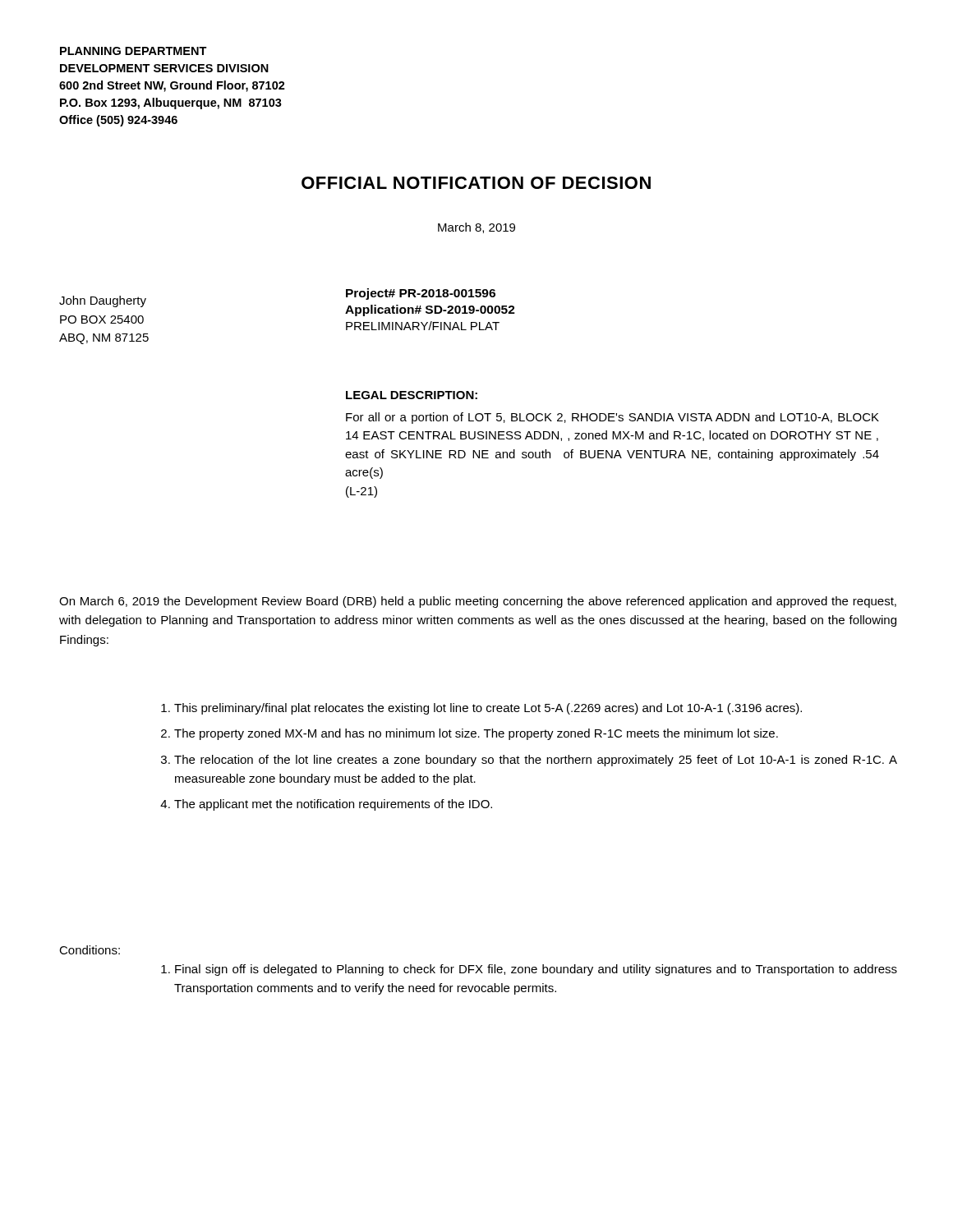Find the text with the text "Project# PR-2018-001596 Application# SD-2019-00052 PRELIMINARY/FINAL PLAT"

421,294
